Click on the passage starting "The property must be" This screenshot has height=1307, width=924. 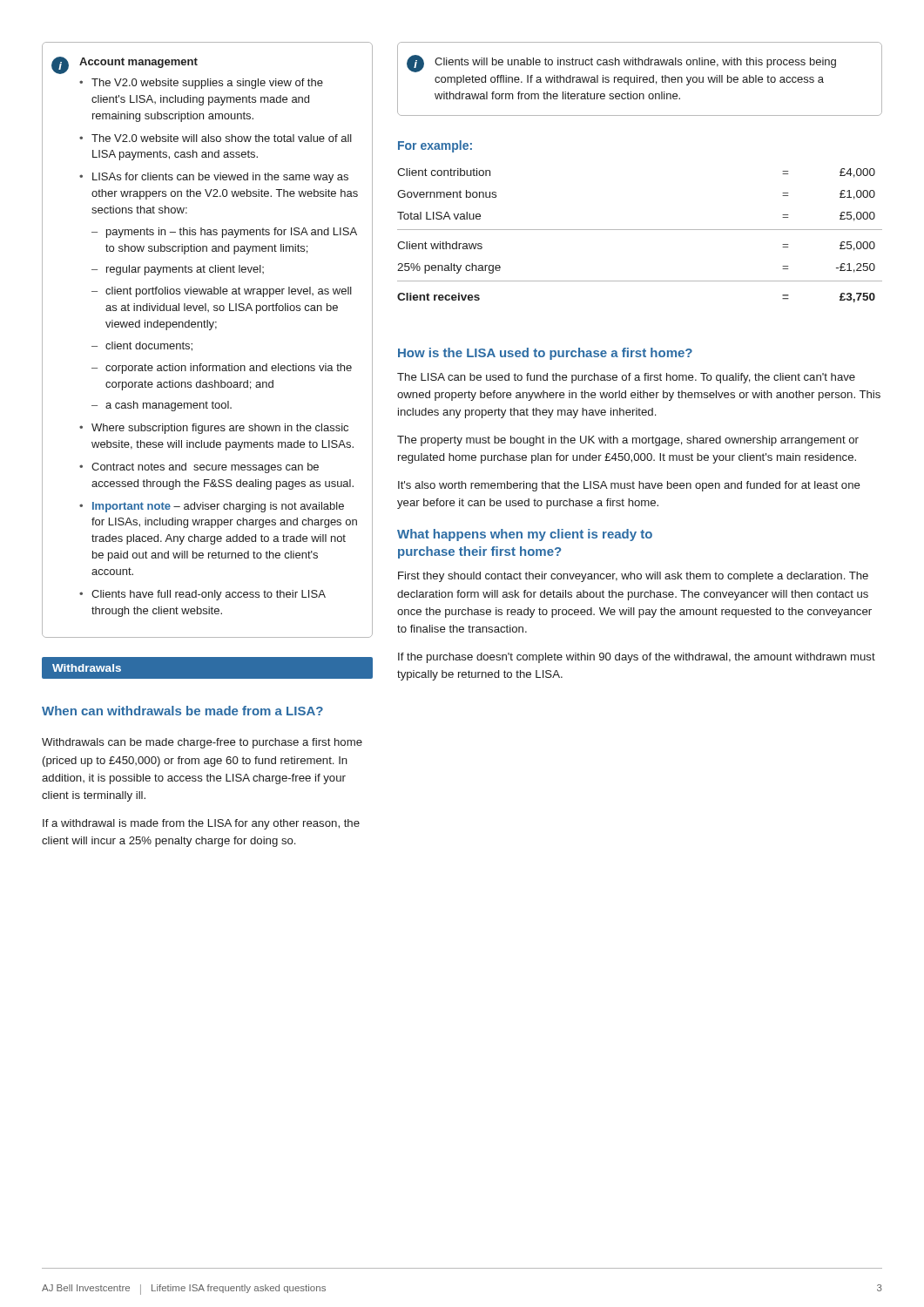[628, 448]
